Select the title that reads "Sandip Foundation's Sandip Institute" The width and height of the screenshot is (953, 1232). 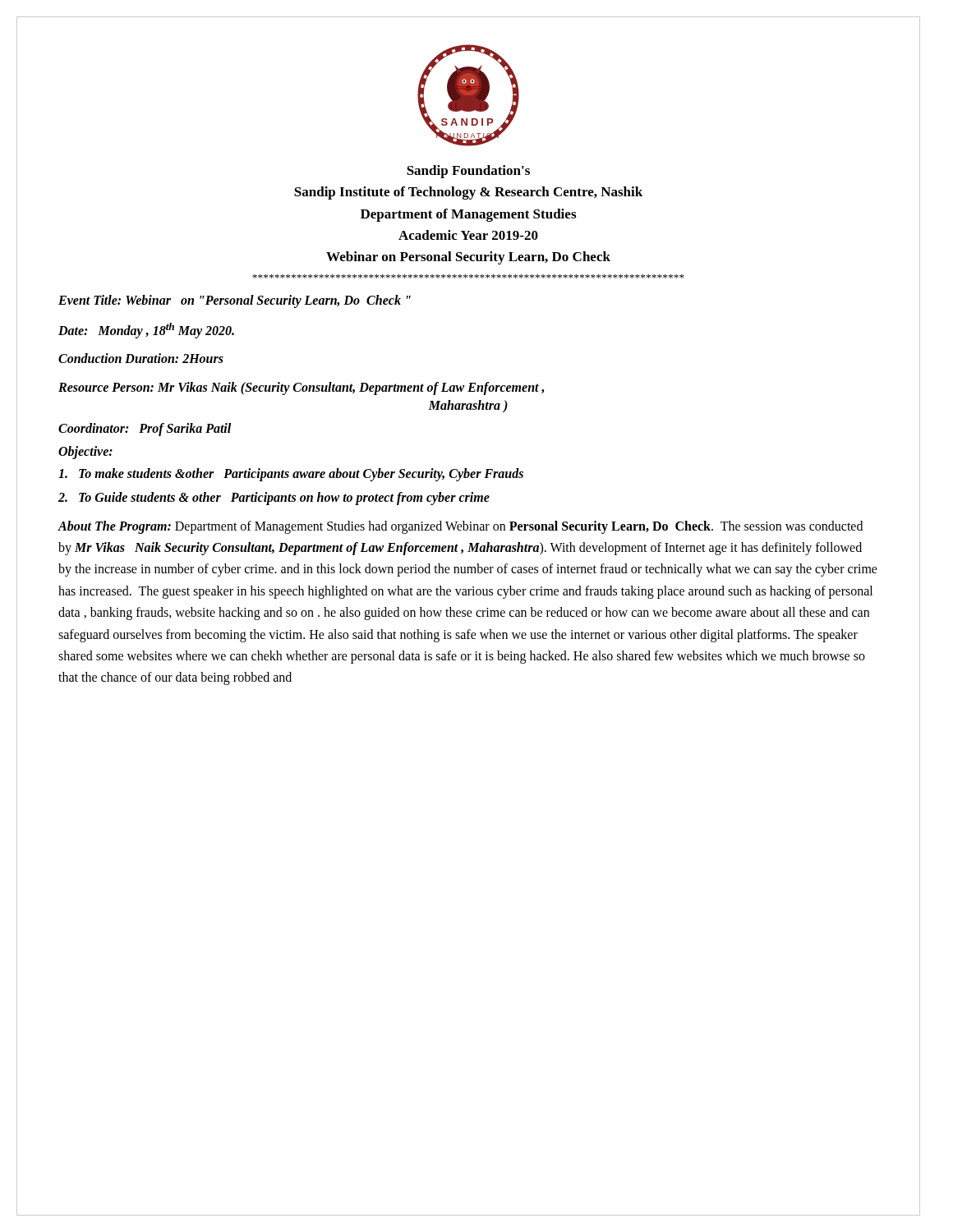point(468,214)
